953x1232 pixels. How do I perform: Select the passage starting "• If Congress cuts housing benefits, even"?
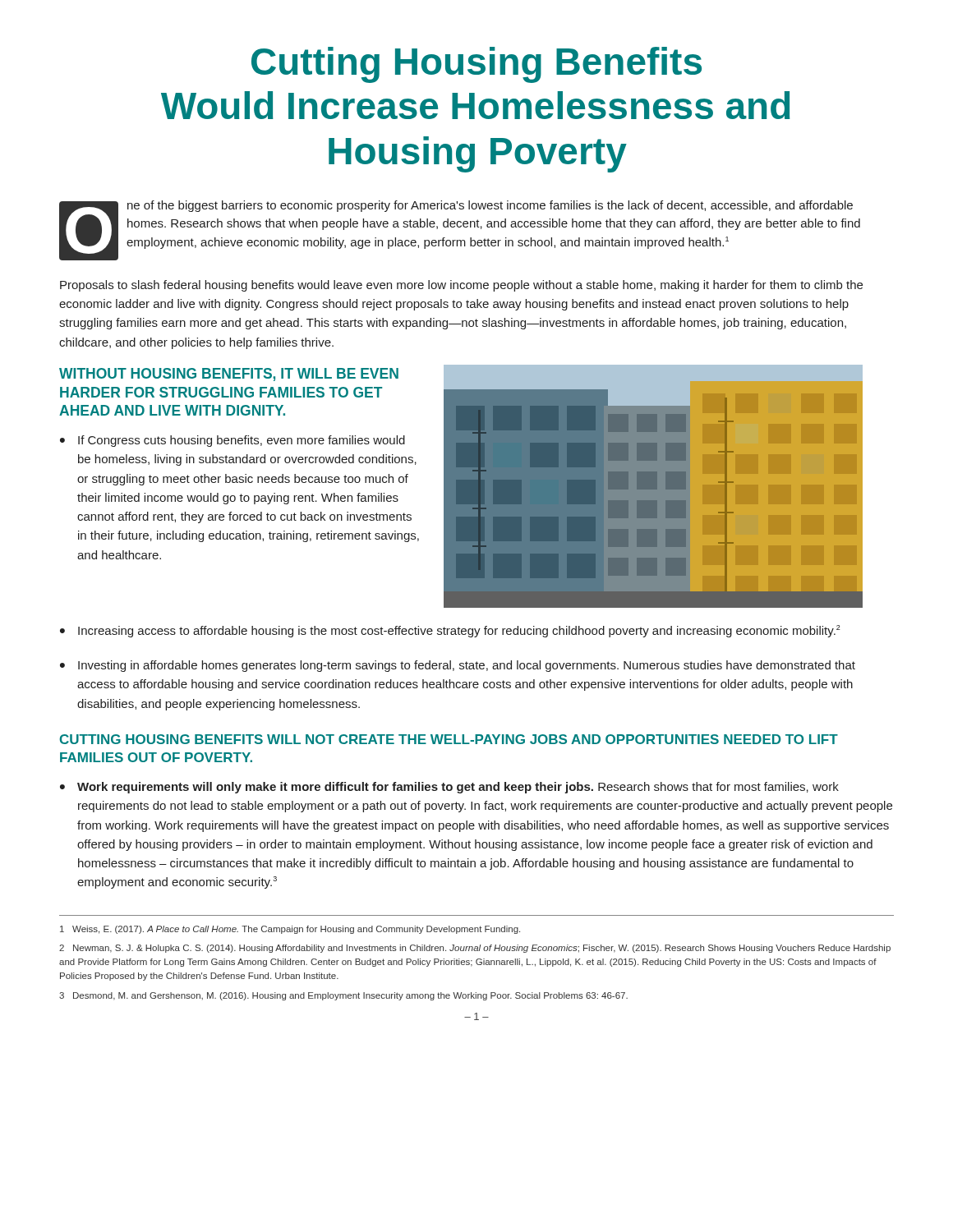[240, 497]
